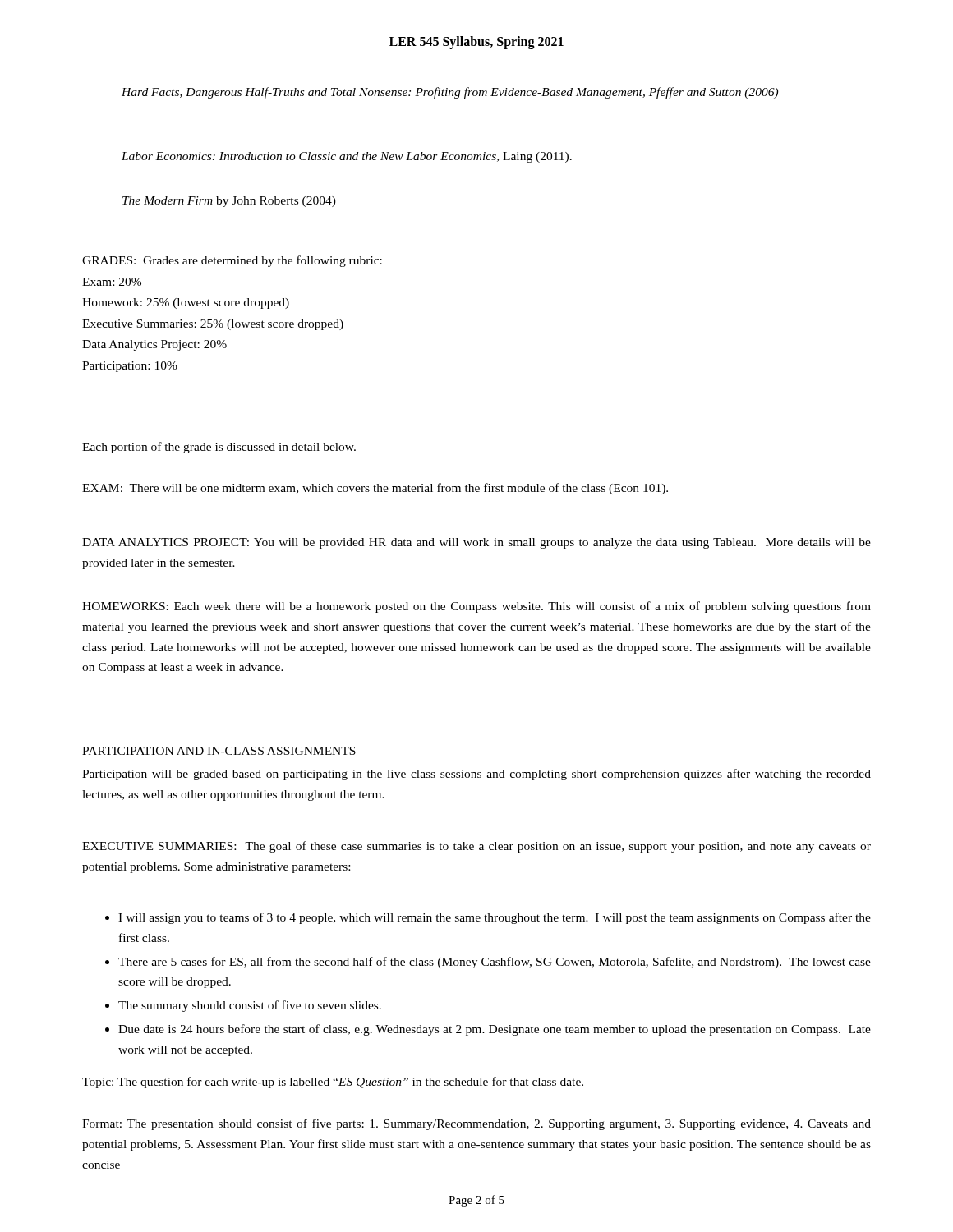
Task: Find the block on this page that starts "Labor Economics: Introduction to Classic and"
Action: [347, 156]
